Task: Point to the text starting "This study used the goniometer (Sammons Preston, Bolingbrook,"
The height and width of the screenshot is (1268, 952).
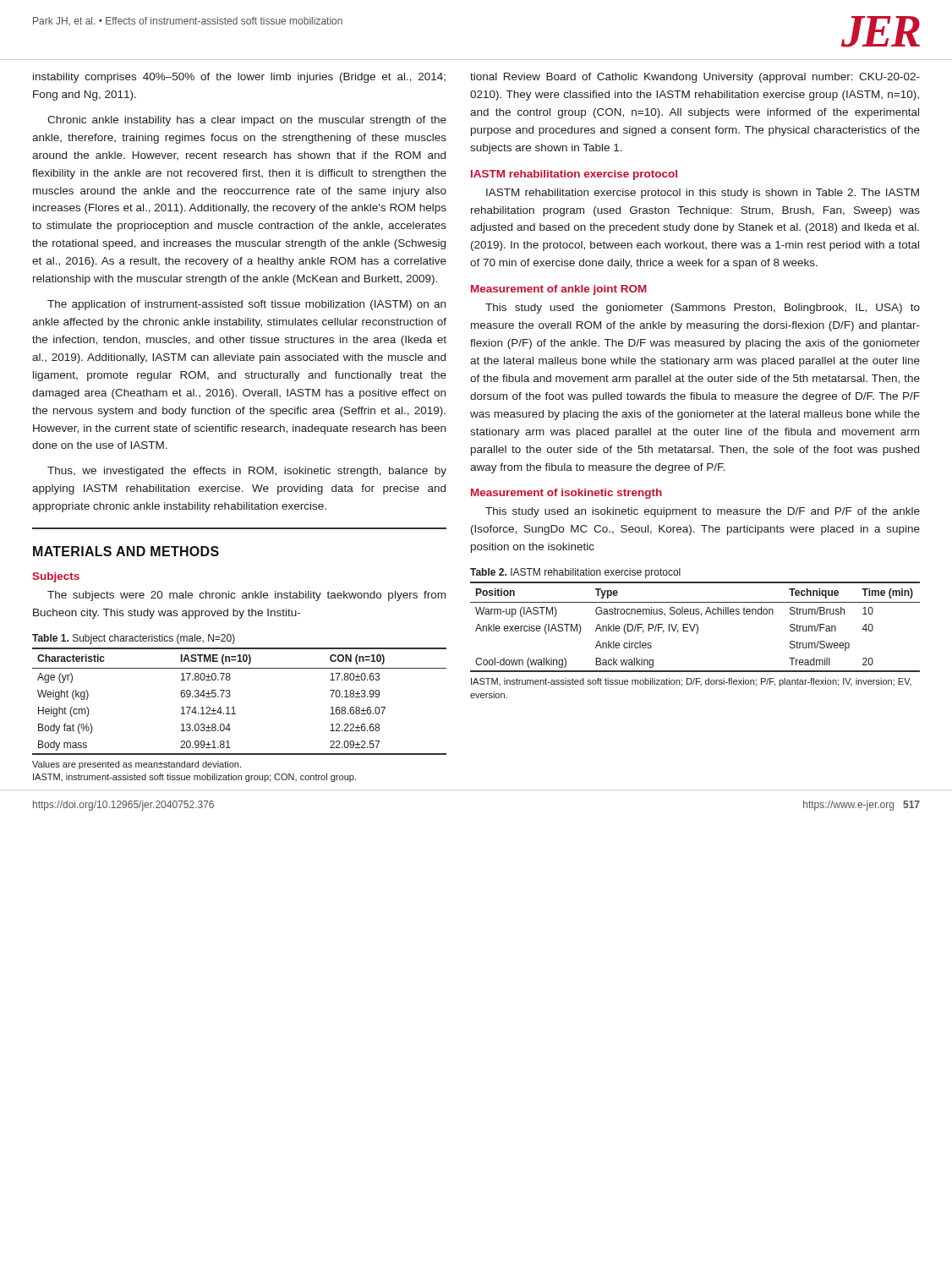Action: tap(695, 388)
